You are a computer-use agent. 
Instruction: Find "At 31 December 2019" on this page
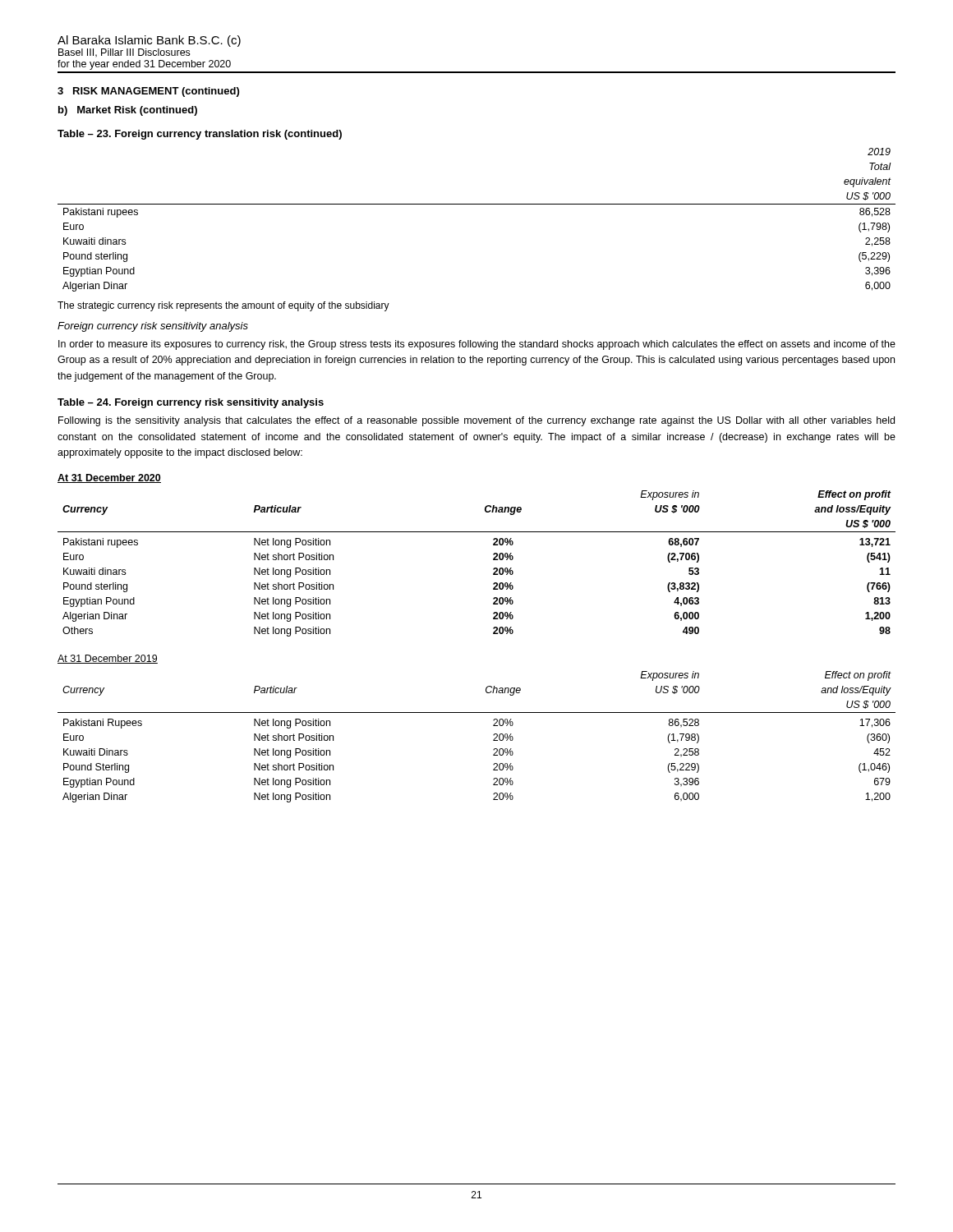point(107,659)
